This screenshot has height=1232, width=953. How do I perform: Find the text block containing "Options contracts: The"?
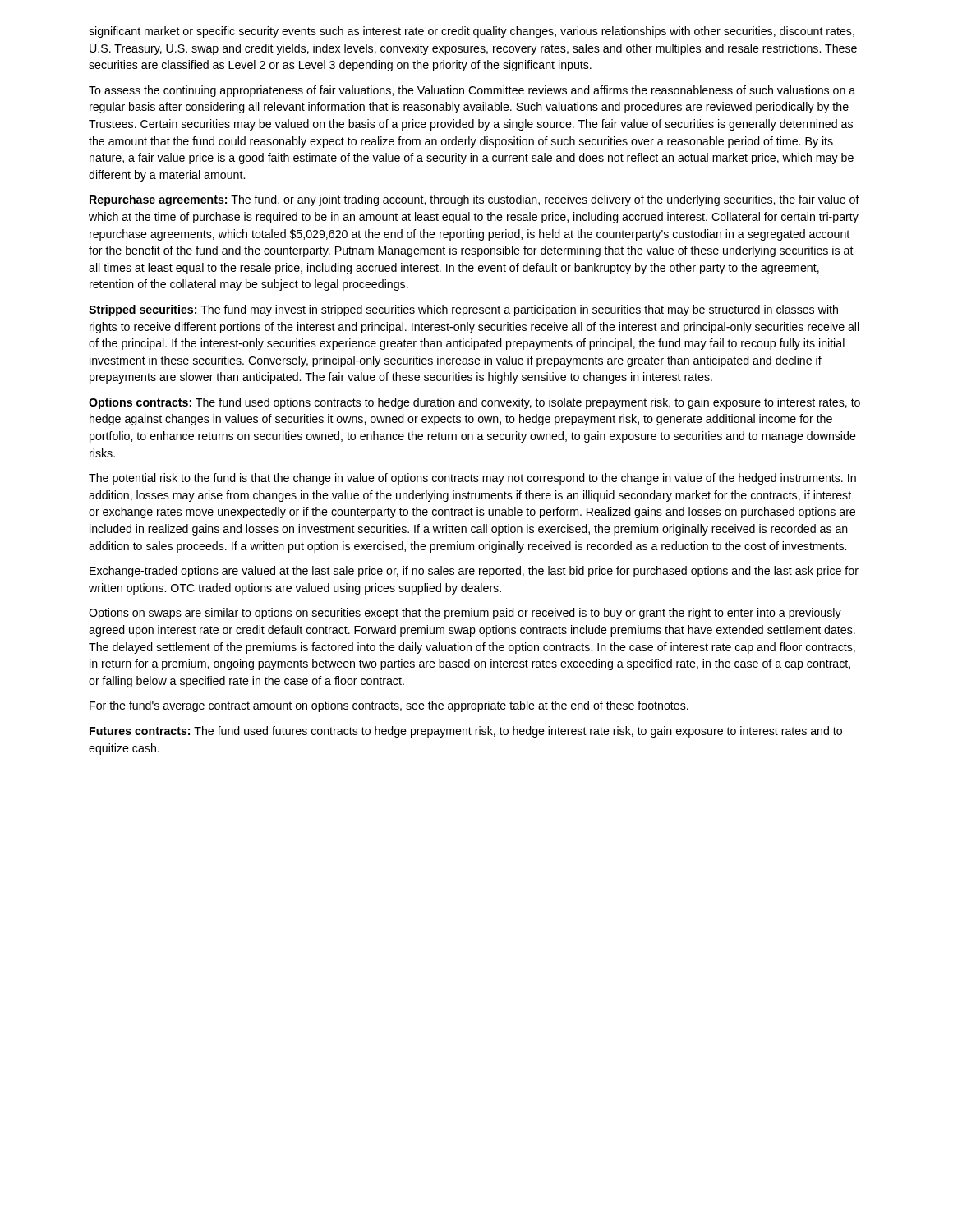tap(476, 428)
